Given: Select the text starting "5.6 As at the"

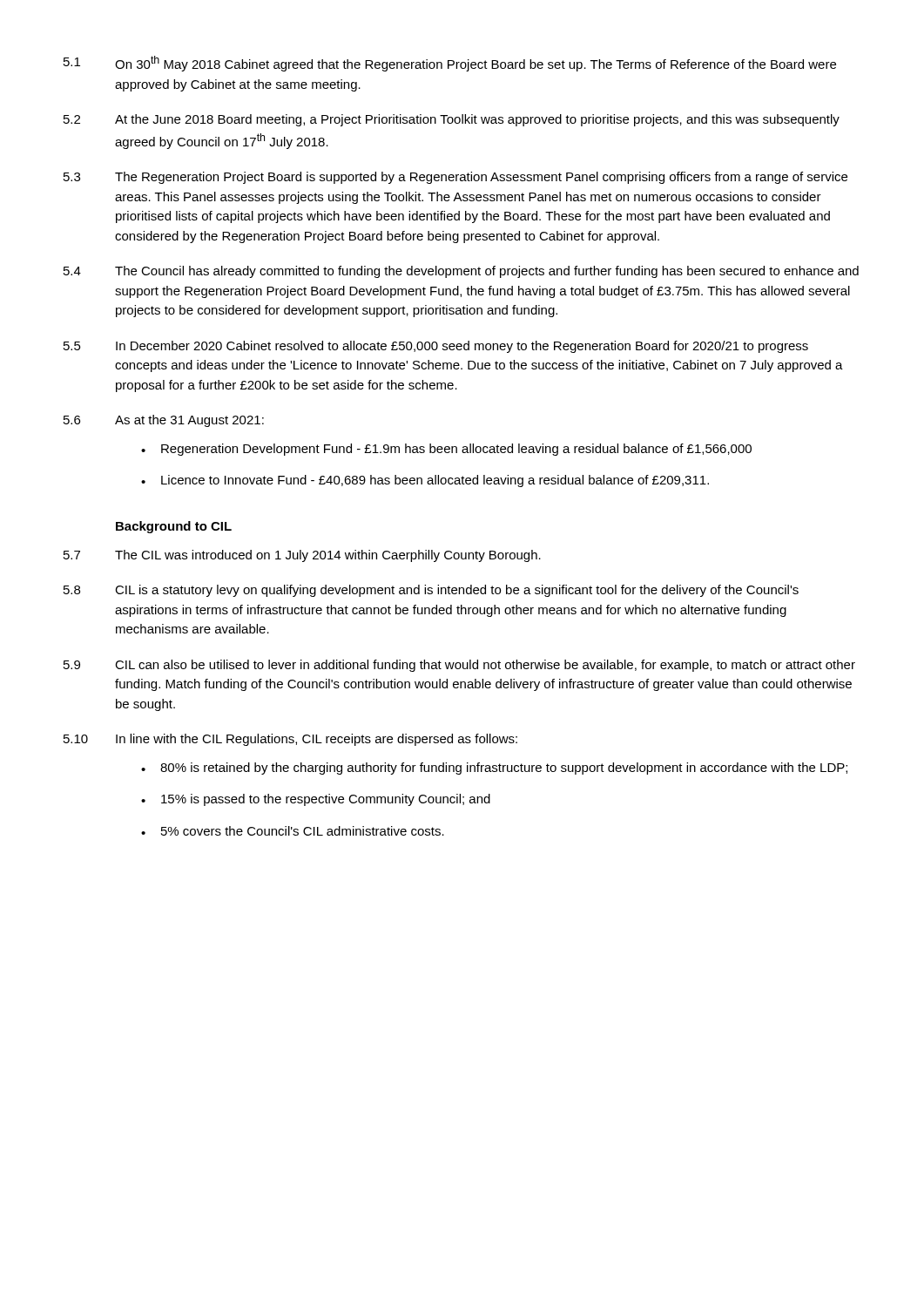Looking at the screenshot, I should pyautogui.click(x=462, y=456).
